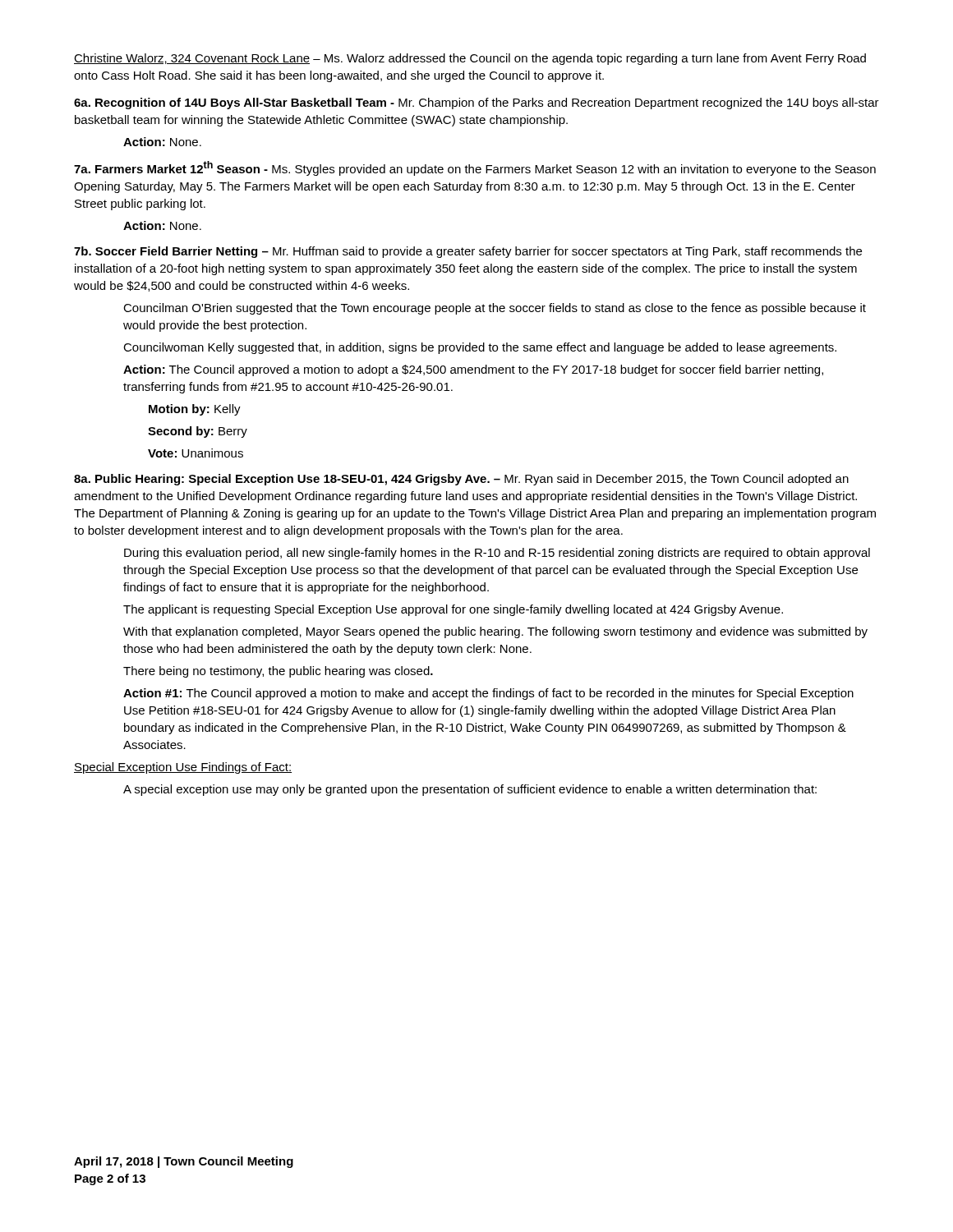
Task: Where is the passage that starts "Christine Walorz, 324 Covenant"?
Action: (476, 67)
